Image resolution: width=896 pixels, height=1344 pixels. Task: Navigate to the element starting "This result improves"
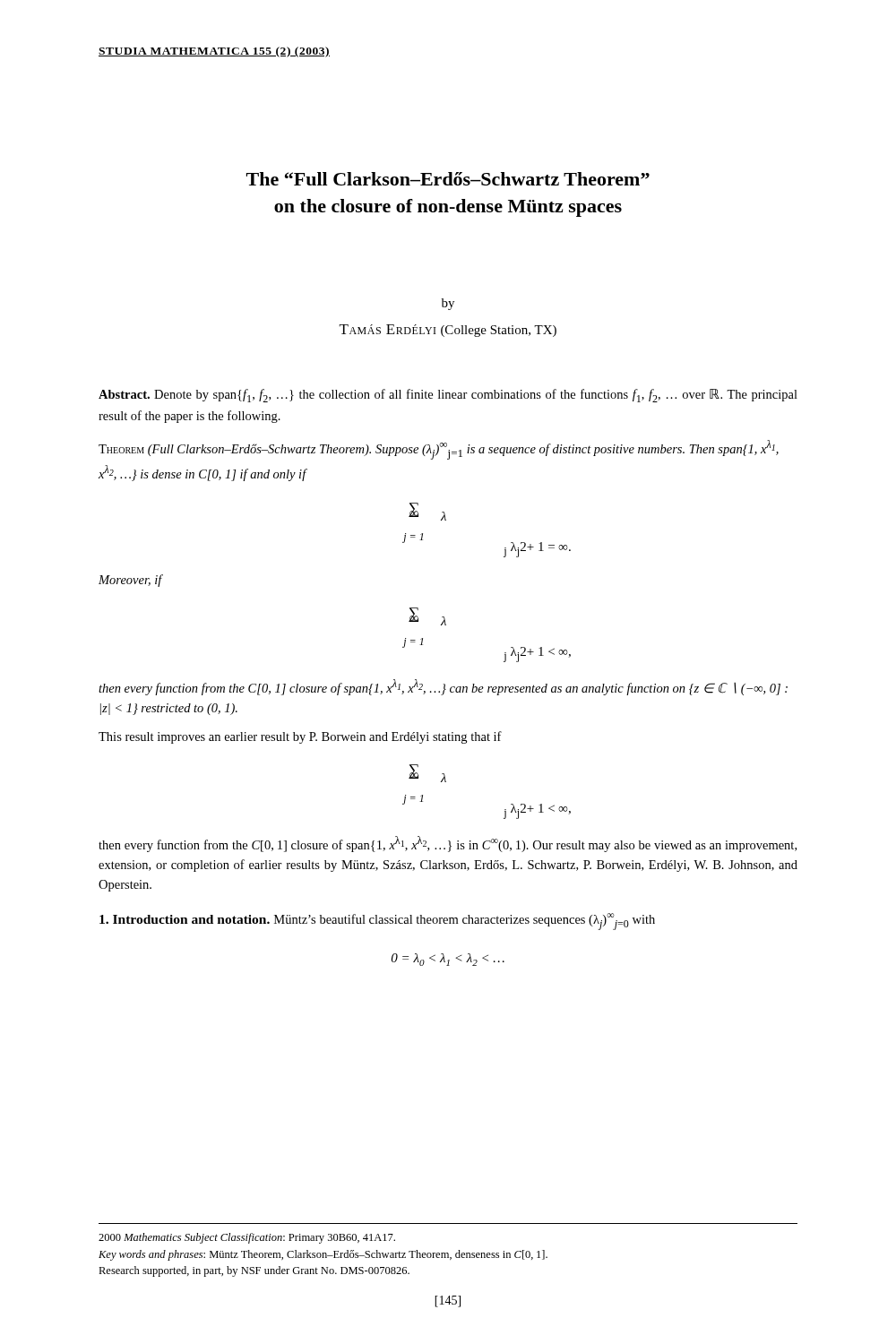point(300,736)
